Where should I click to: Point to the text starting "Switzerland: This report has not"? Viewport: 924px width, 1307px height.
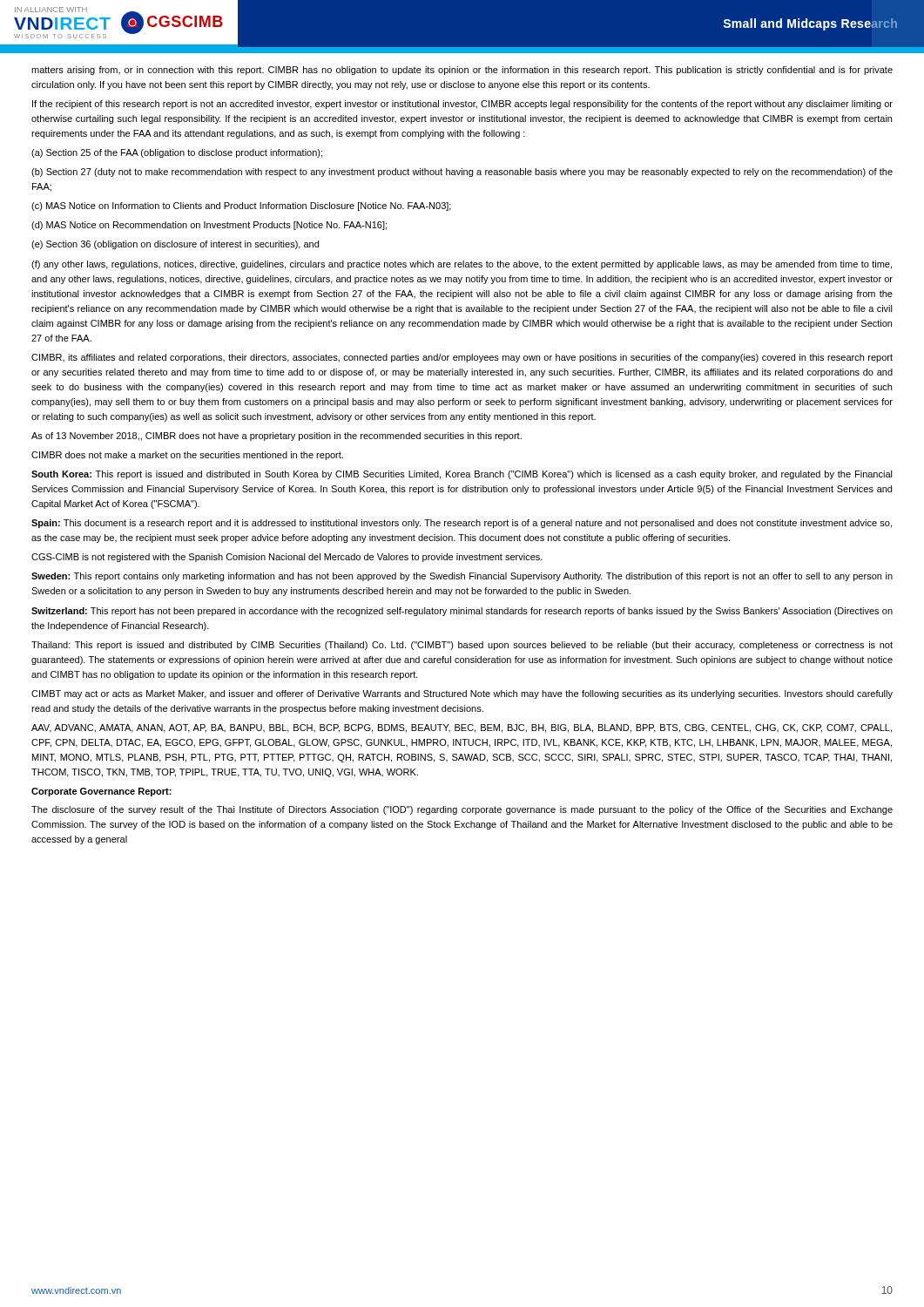462,618
